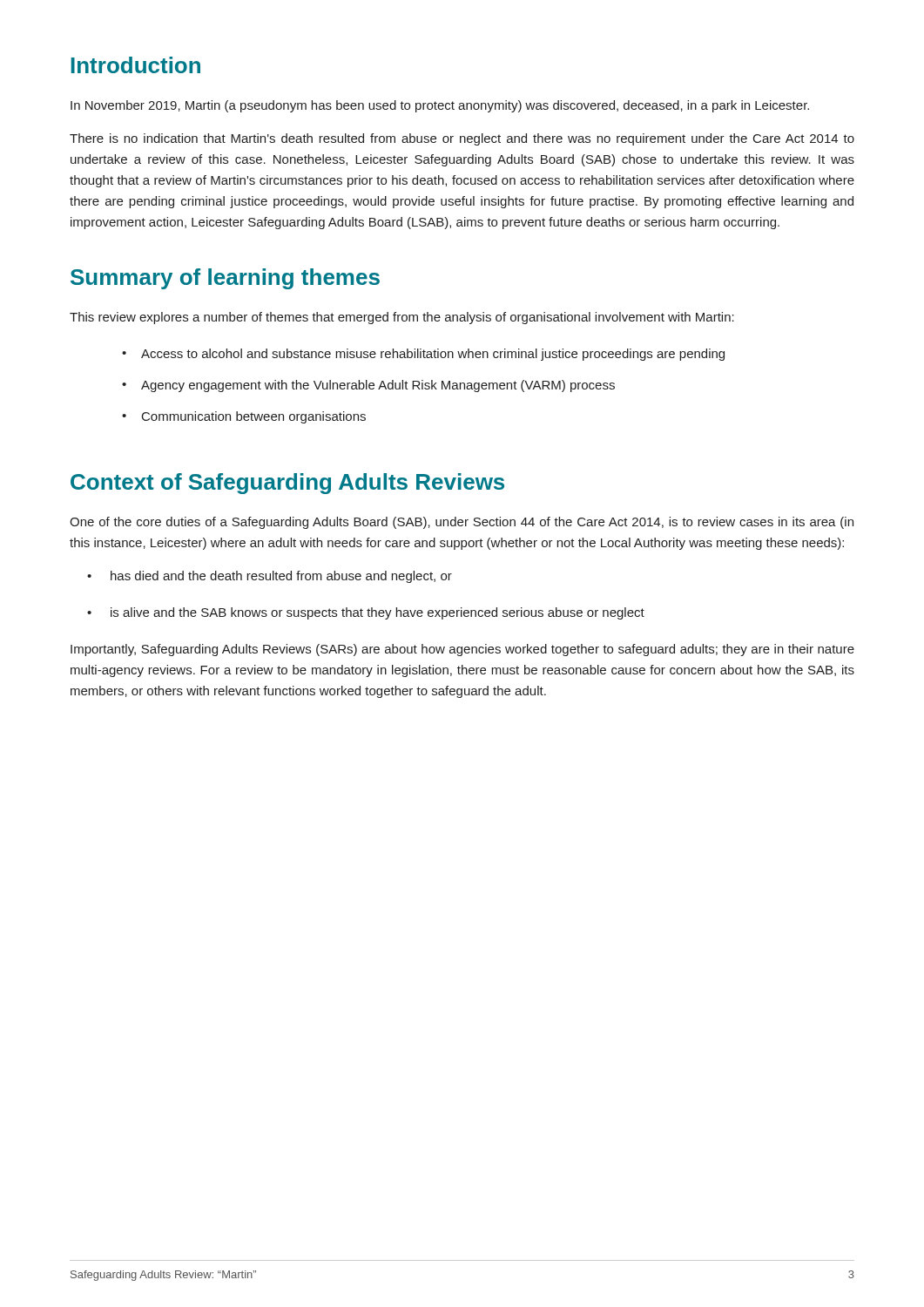
Task: Select the text block starting "Importantly, Safeguarding Adults Reviews (SARs) are about"
Action: click(x=462, y=670)
